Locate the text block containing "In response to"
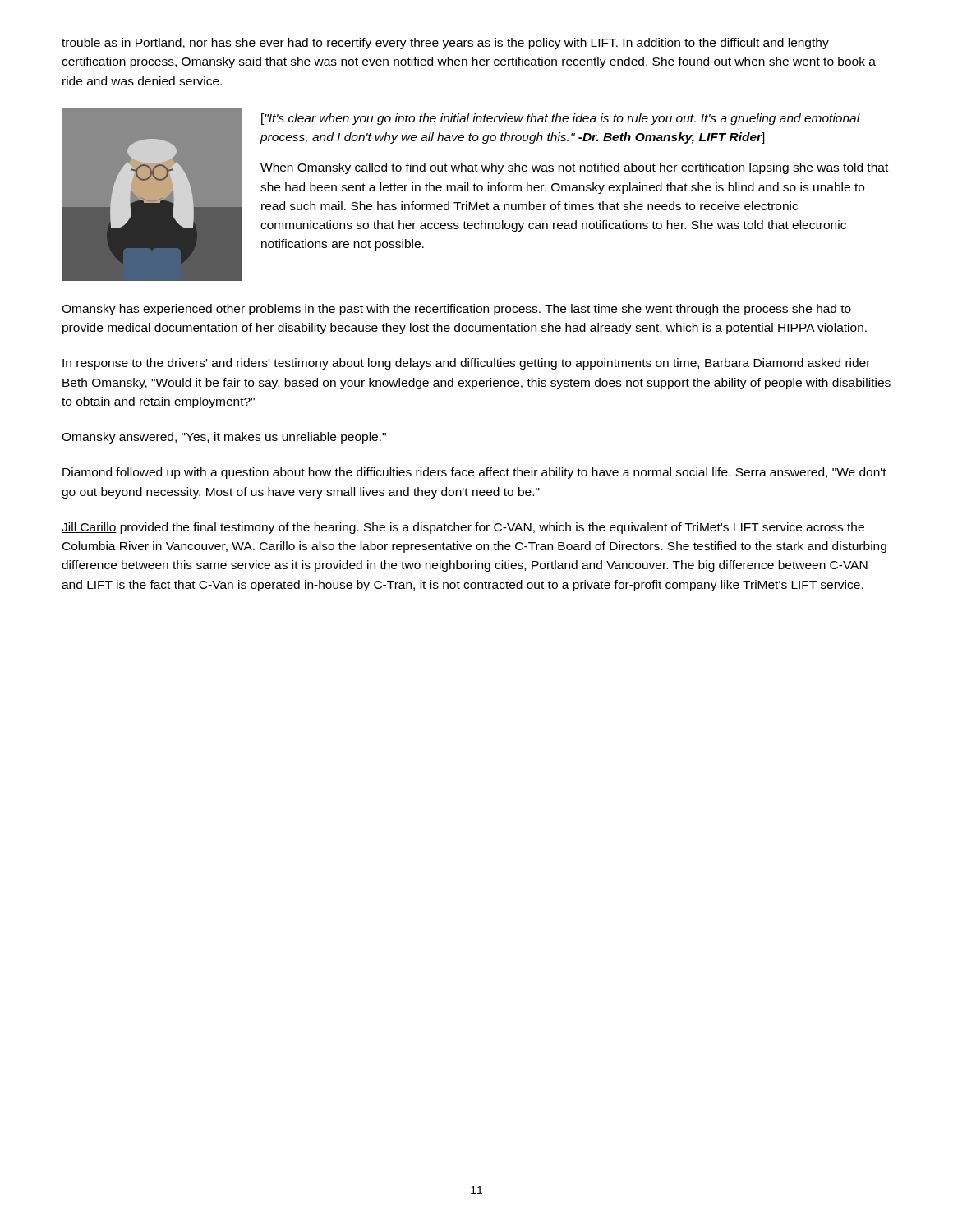 pos(476,382)
